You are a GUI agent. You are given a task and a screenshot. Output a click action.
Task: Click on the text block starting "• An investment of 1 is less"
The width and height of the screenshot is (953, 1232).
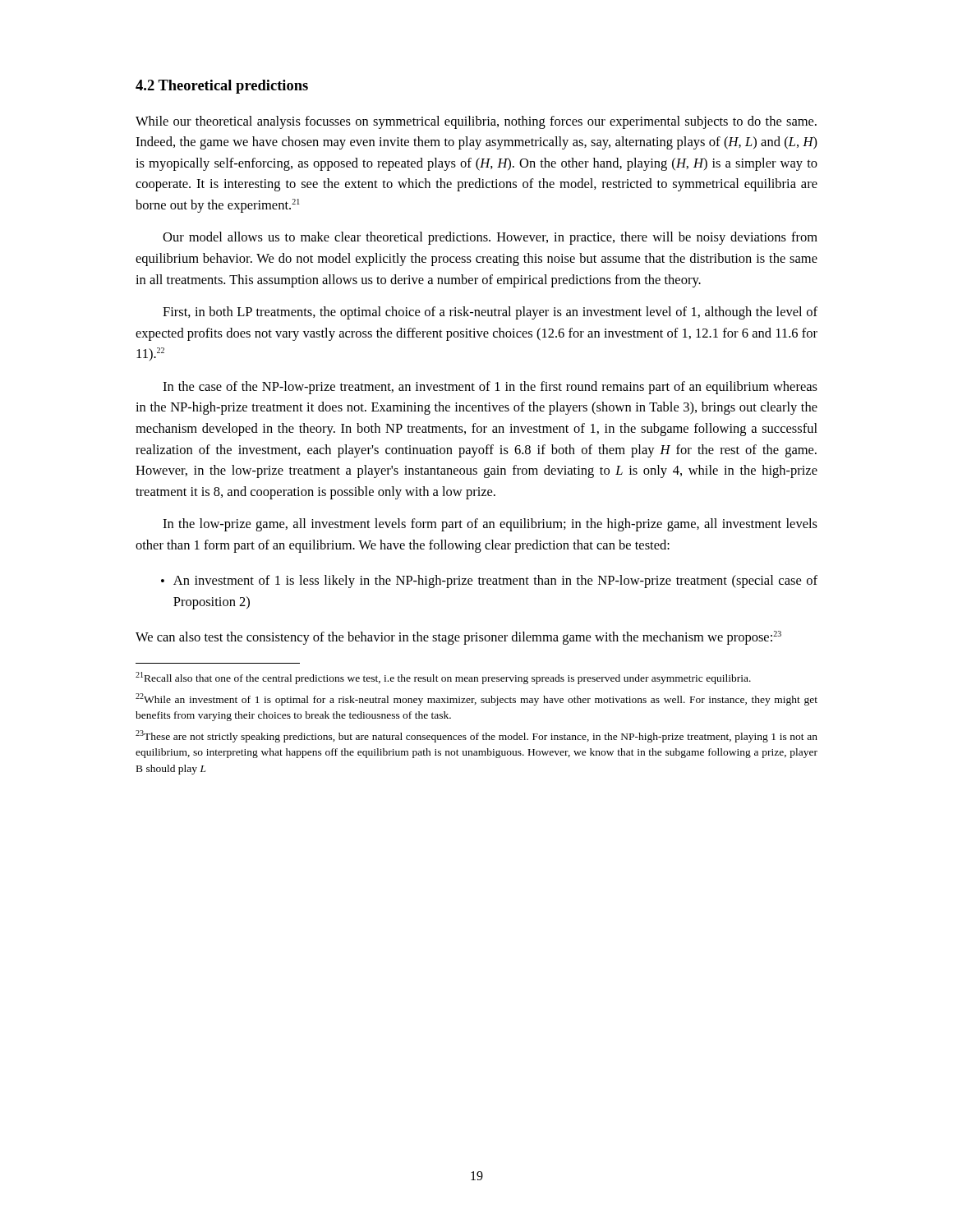(489, 591)
